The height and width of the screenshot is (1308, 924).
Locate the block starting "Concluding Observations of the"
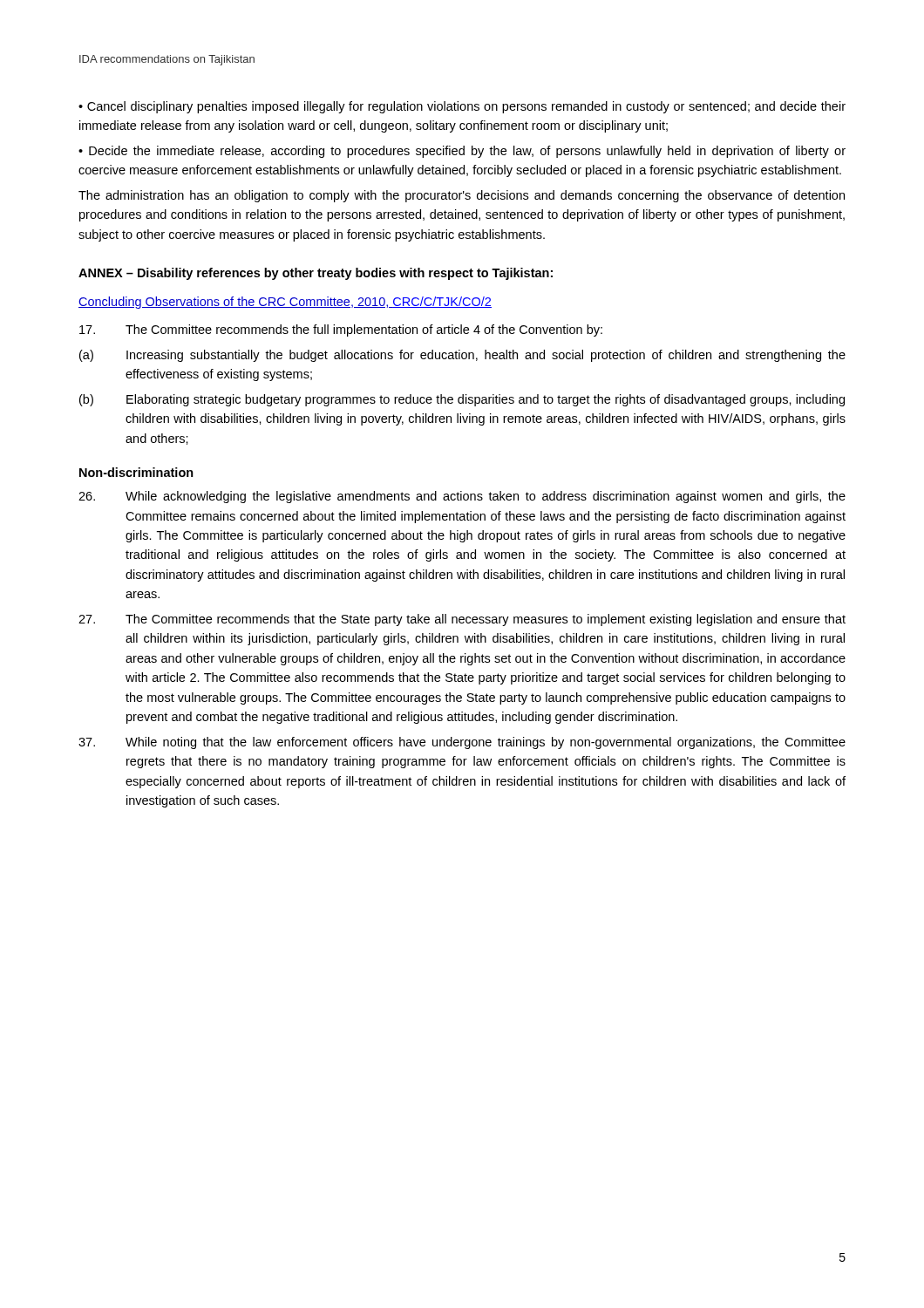pos(285,301)
